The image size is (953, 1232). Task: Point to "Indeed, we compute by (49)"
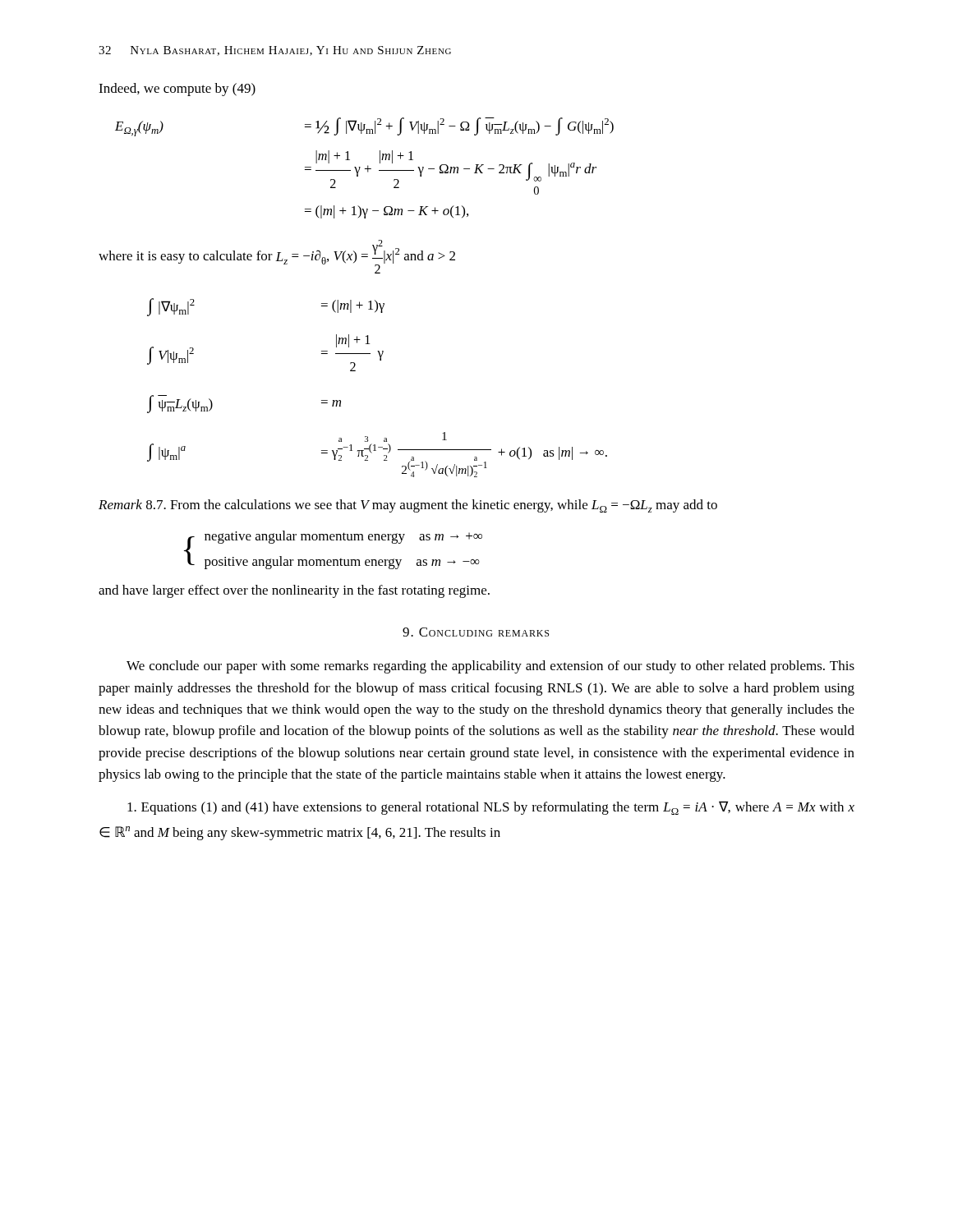point(177,88)
